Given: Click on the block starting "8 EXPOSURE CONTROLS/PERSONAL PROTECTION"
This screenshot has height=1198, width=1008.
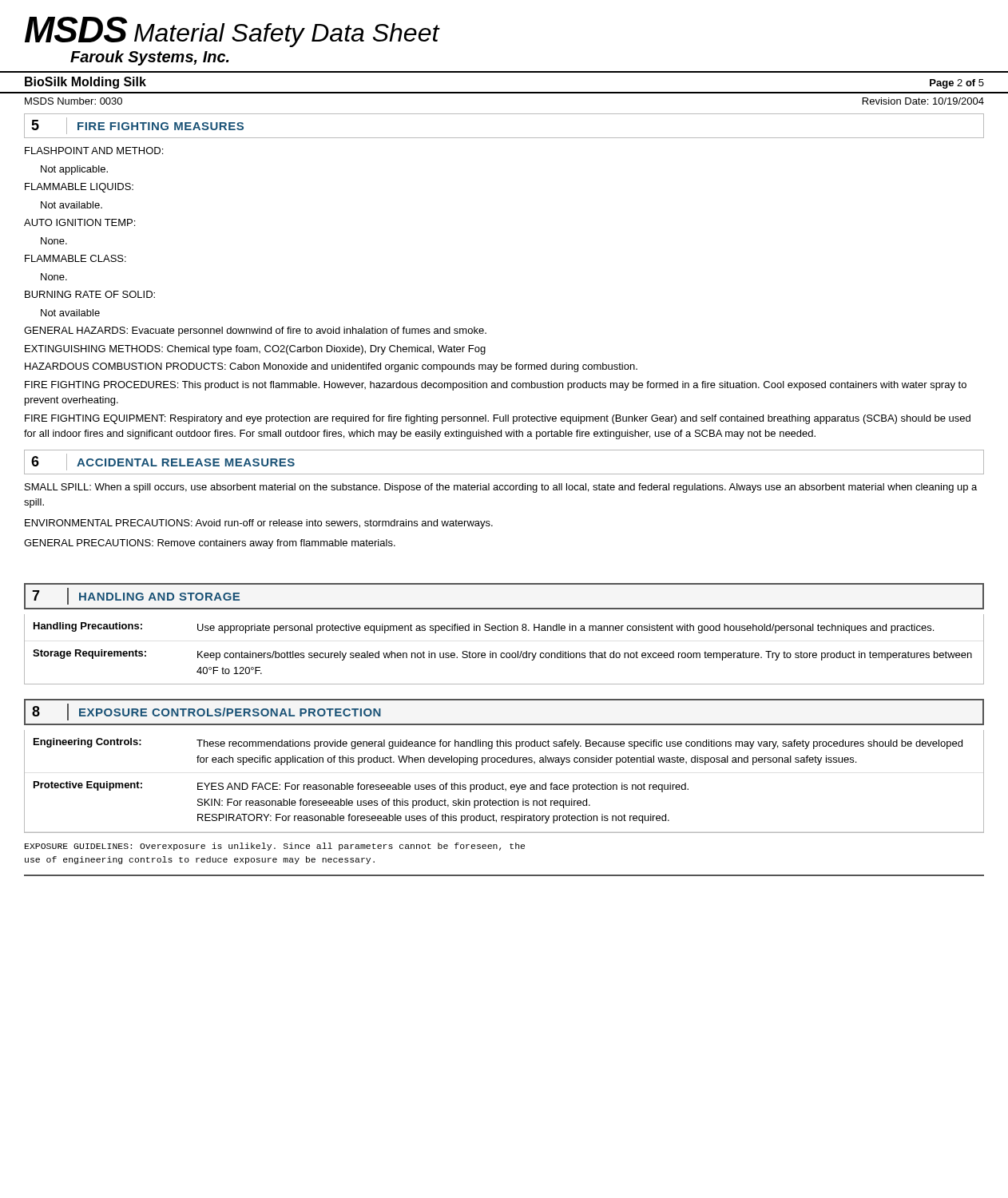Looking at the screenshot, I should pyautogui.click(x=207, y=712).
